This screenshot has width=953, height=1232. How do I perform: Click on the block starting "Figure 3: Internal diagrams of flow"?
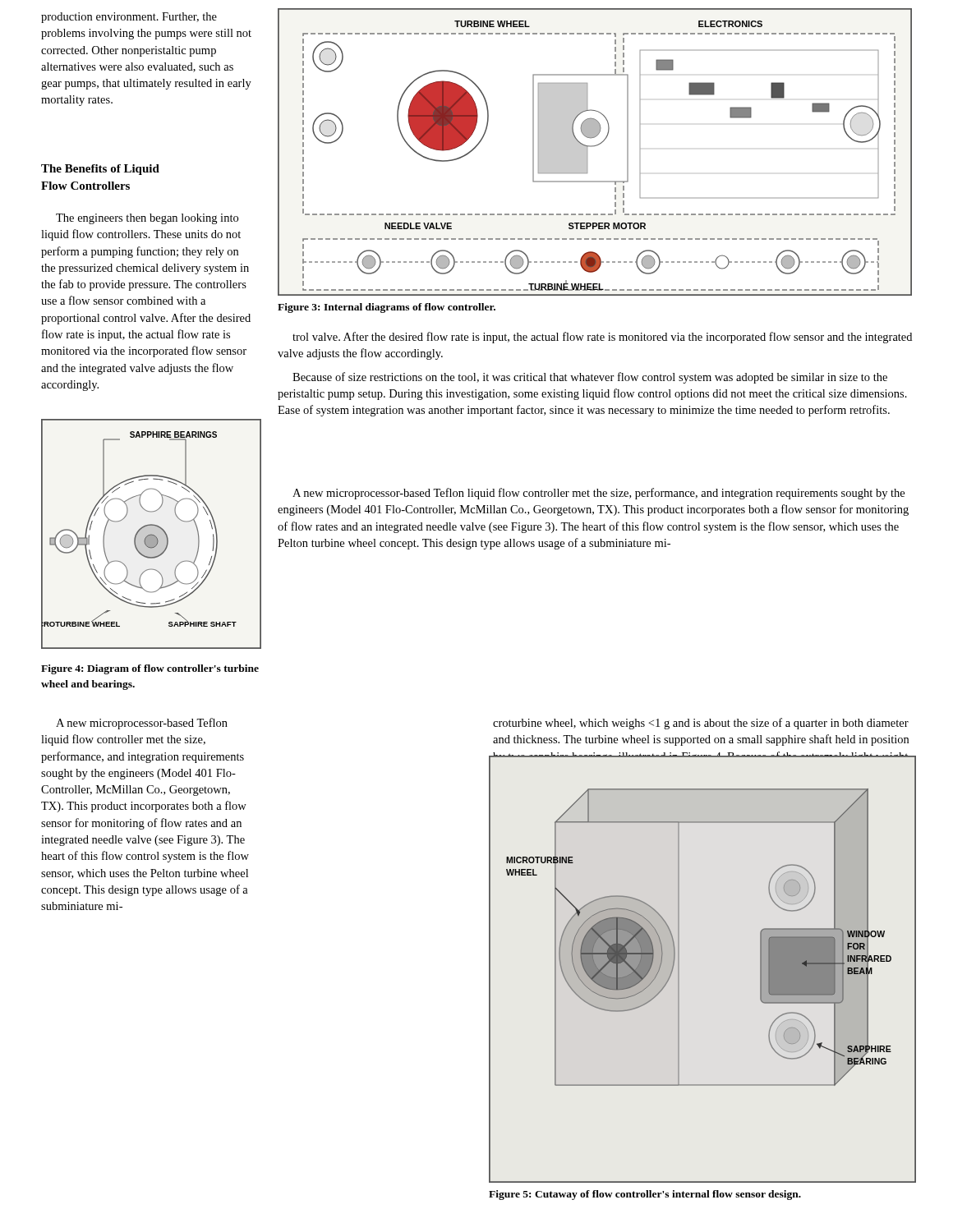(387, 307)
